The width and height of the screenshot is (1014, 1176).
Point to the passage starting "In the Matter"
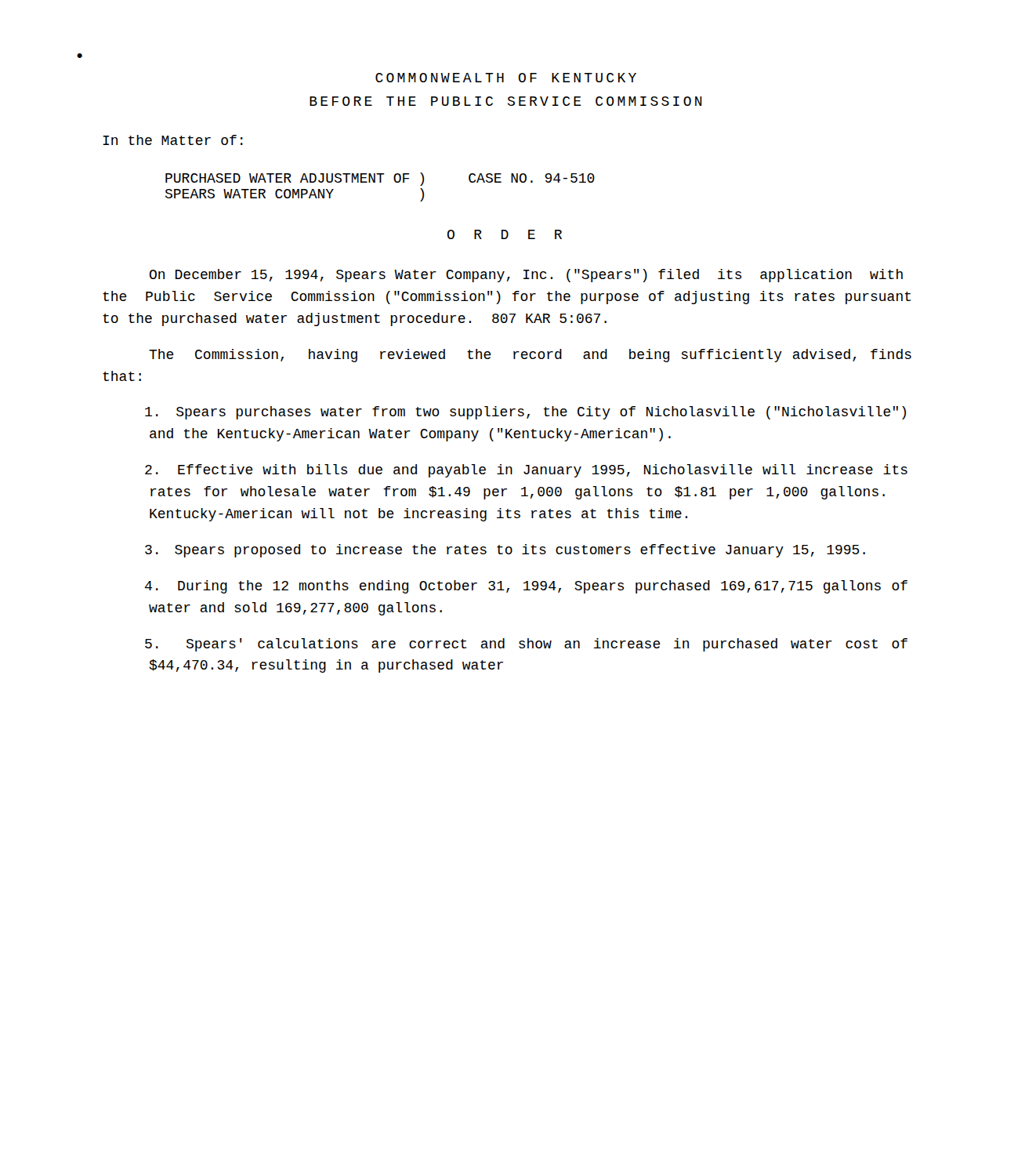[x=174, y=141]
